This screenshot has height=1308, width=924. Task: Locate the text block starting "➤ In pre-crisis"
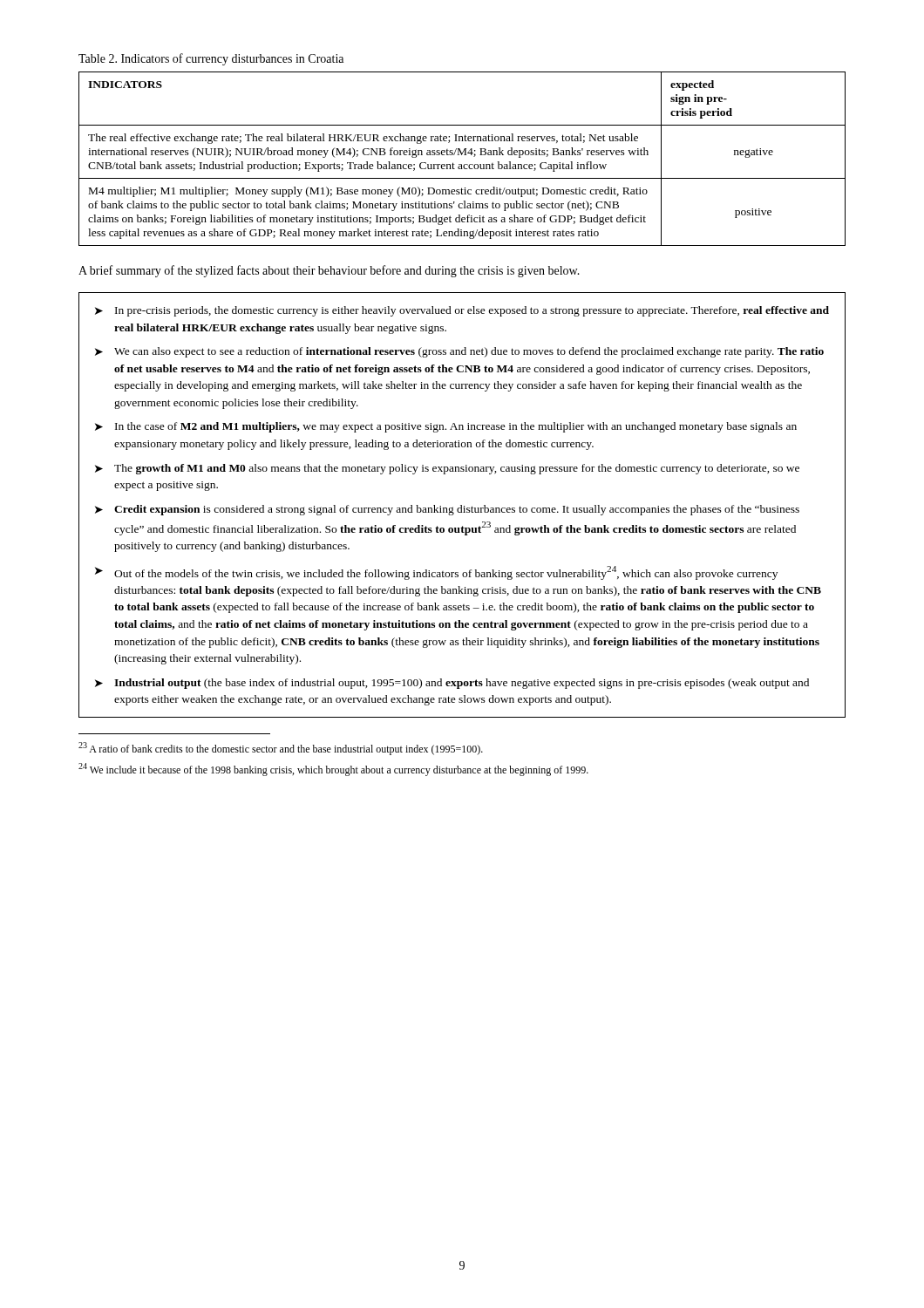(462, 319)
